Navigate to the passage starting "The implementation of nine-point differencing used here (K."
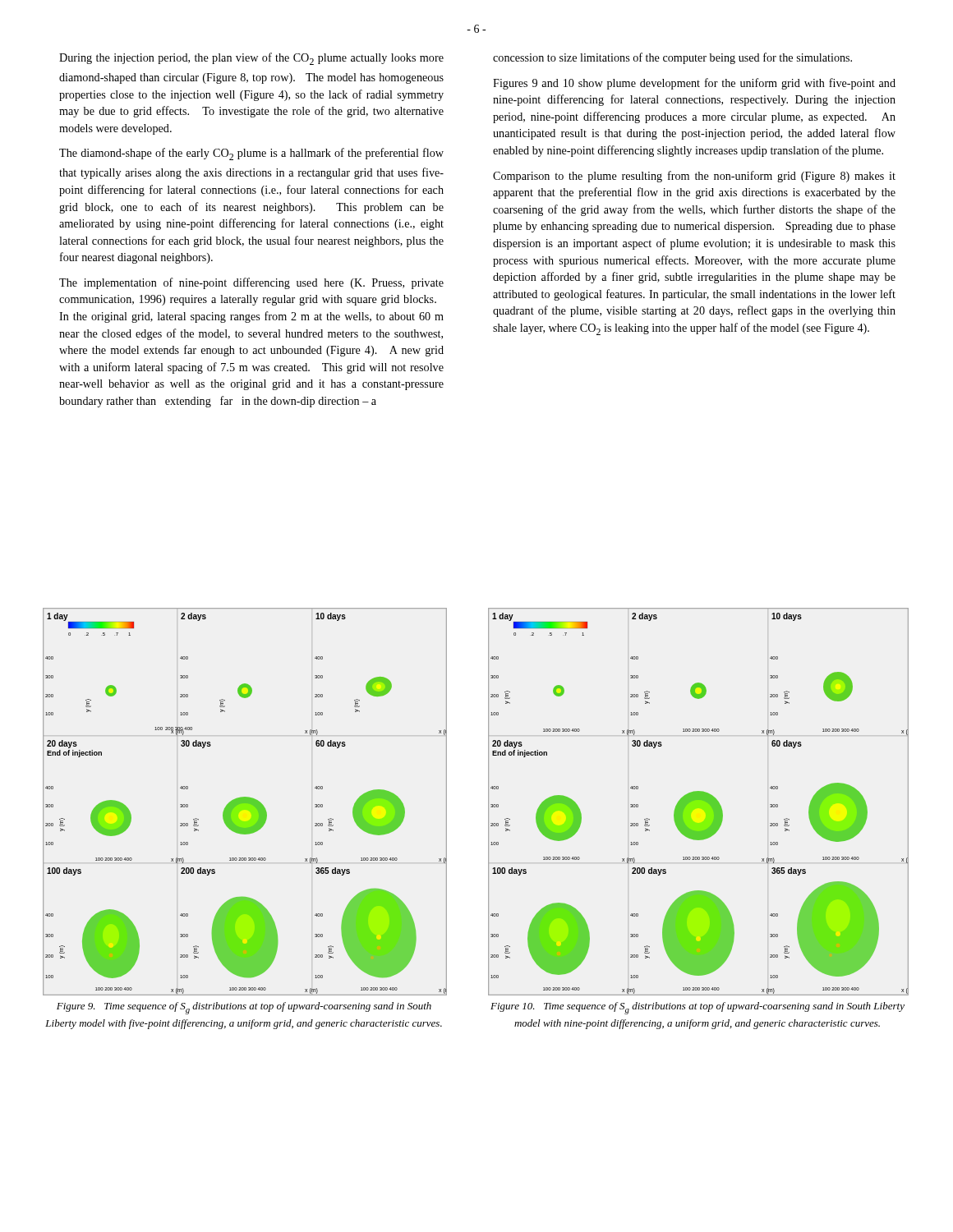This screenshot has width=953, height=1232. point(251,342)
